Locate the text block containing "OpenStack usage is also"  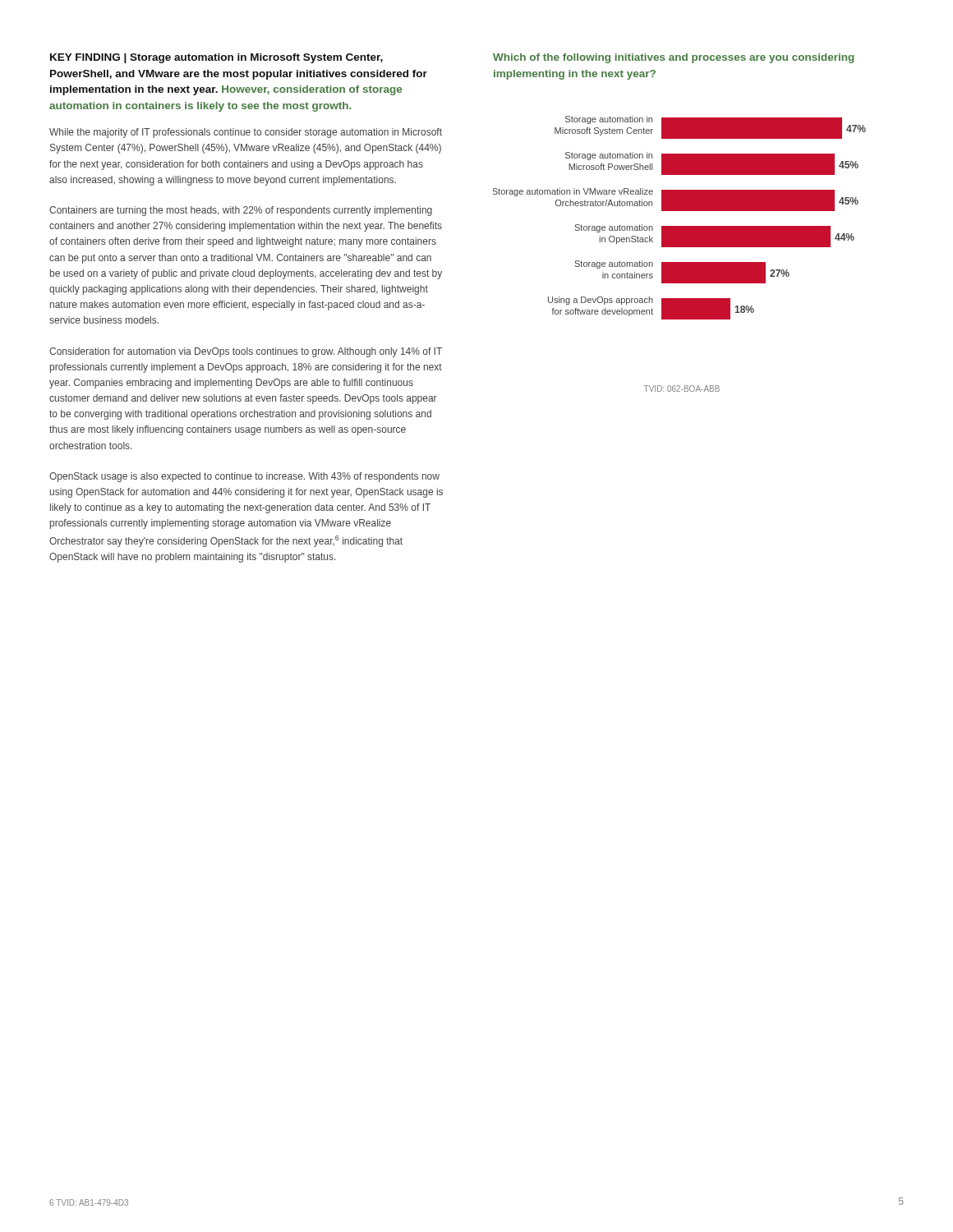click(246, 516)
